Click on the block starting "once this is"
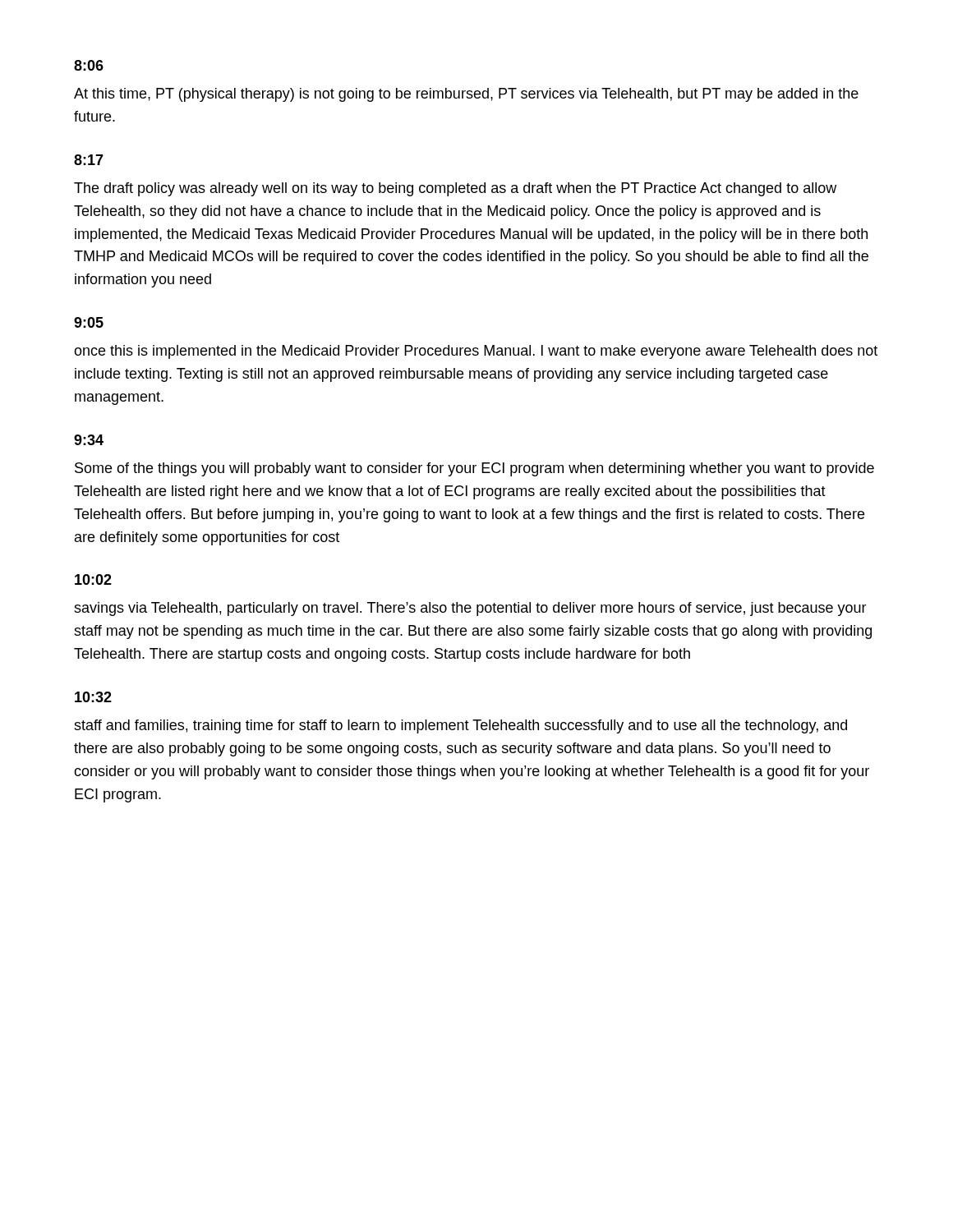The height and width of the screenshot is (1232, 953). click(476, 374)
